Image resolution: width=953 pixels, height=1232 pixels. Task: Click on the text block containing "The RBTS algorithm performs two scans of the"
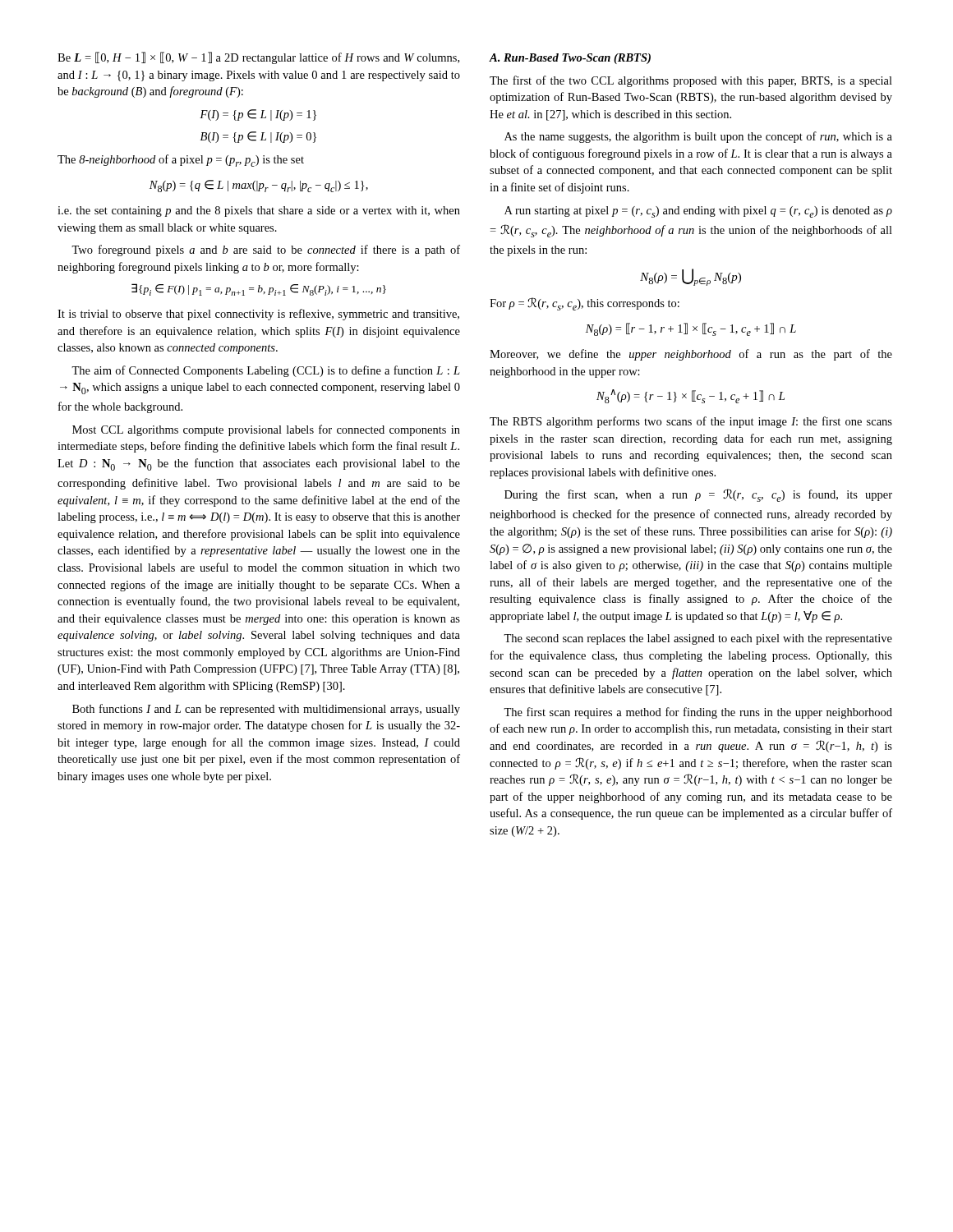tap(691, 626)
